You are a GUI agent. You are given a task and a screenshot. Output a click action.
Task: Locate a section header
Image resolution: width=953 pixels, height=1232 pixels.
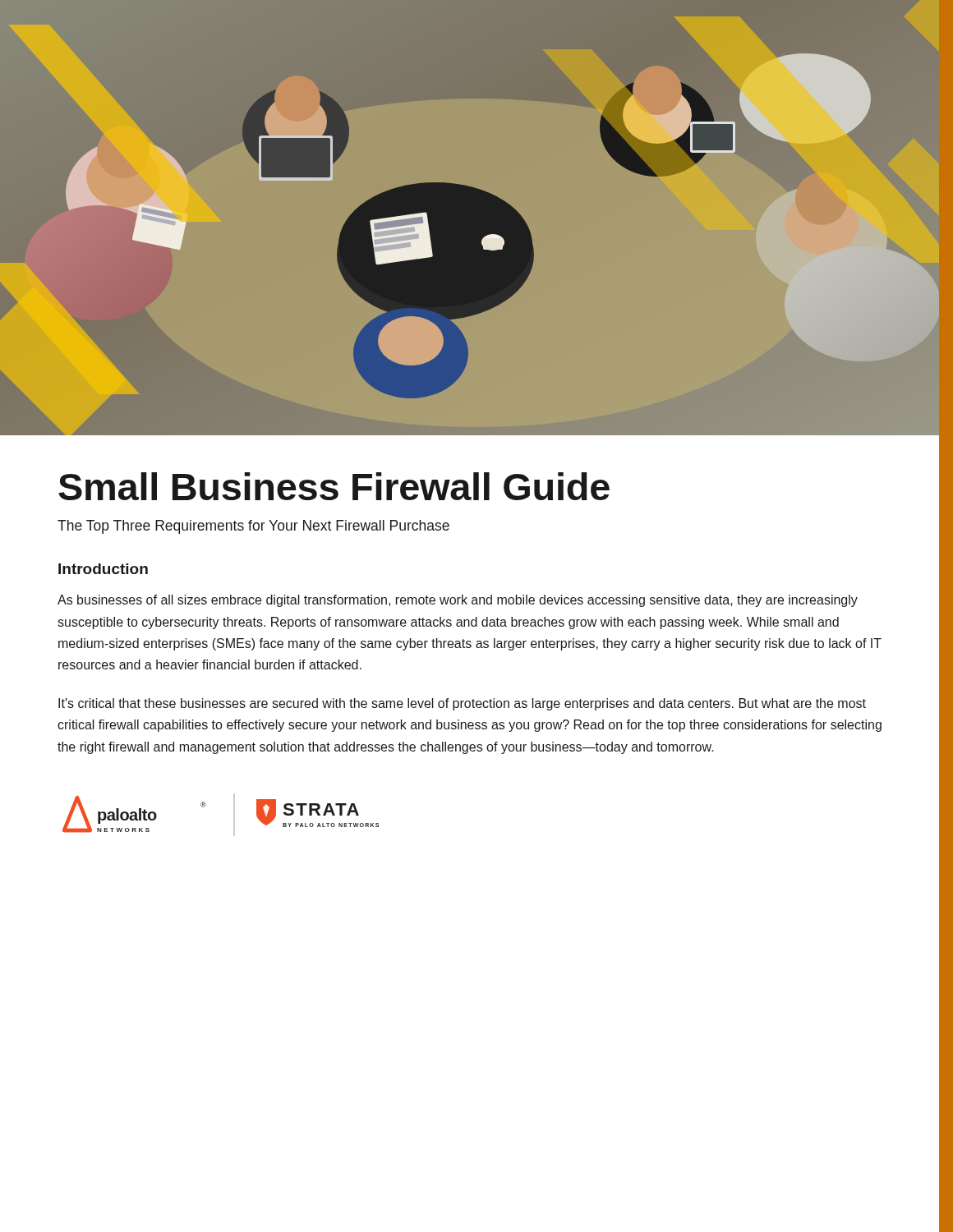coord(103,569)
